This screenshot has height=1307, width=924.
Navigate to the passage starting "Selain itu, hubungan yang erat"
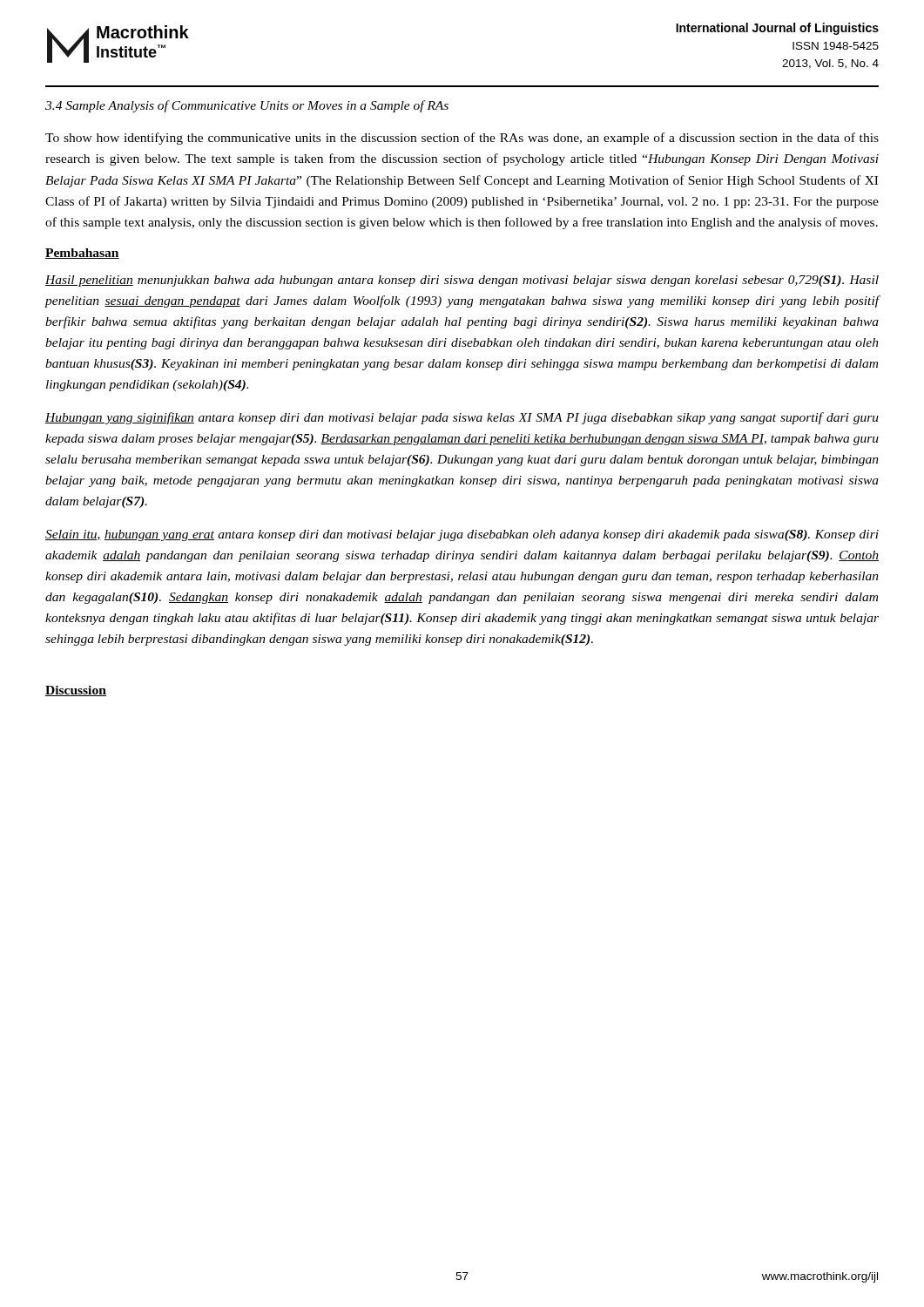462,586
